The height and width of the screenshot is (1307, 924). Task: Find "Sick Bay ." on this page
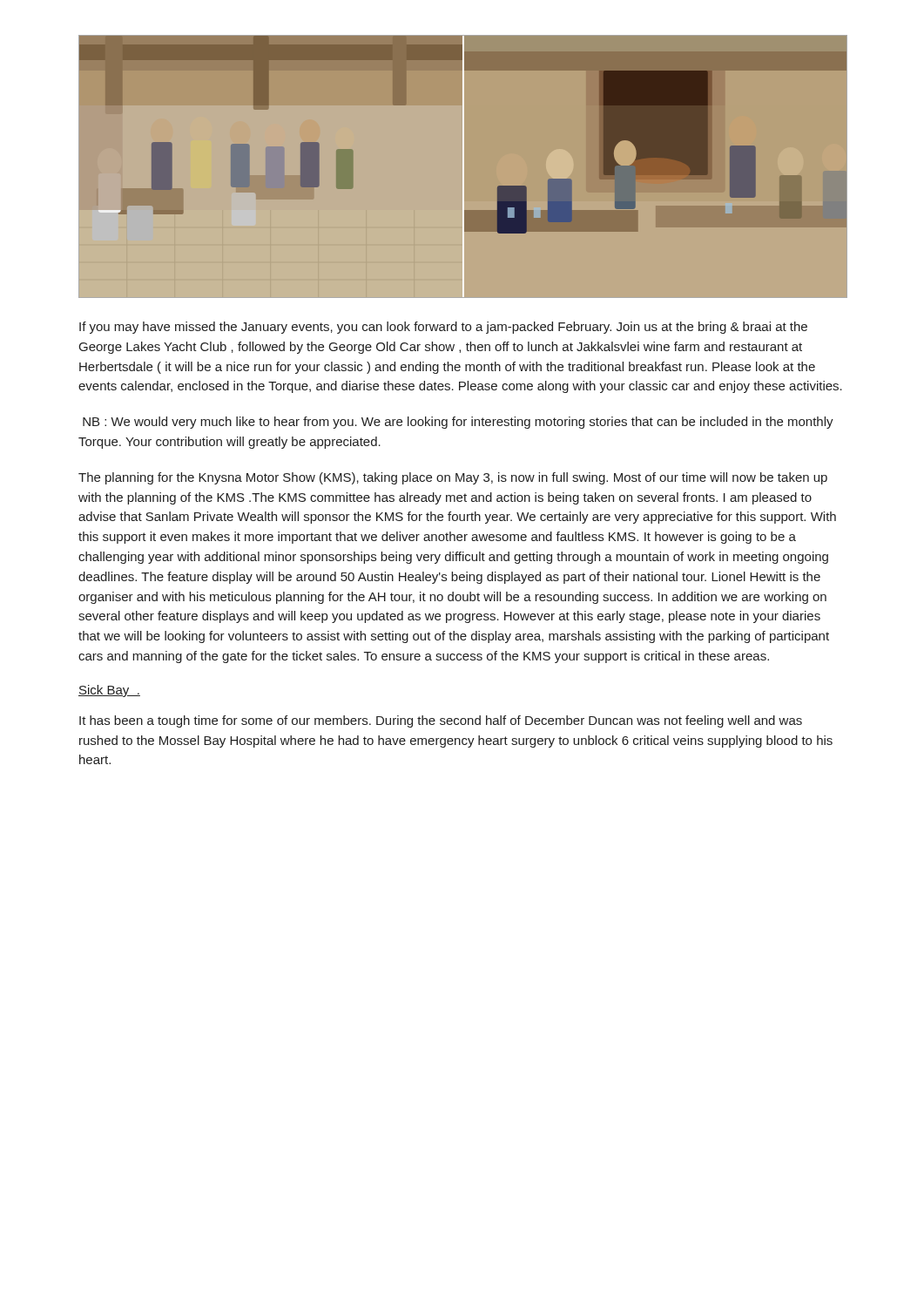pos(109,689)
